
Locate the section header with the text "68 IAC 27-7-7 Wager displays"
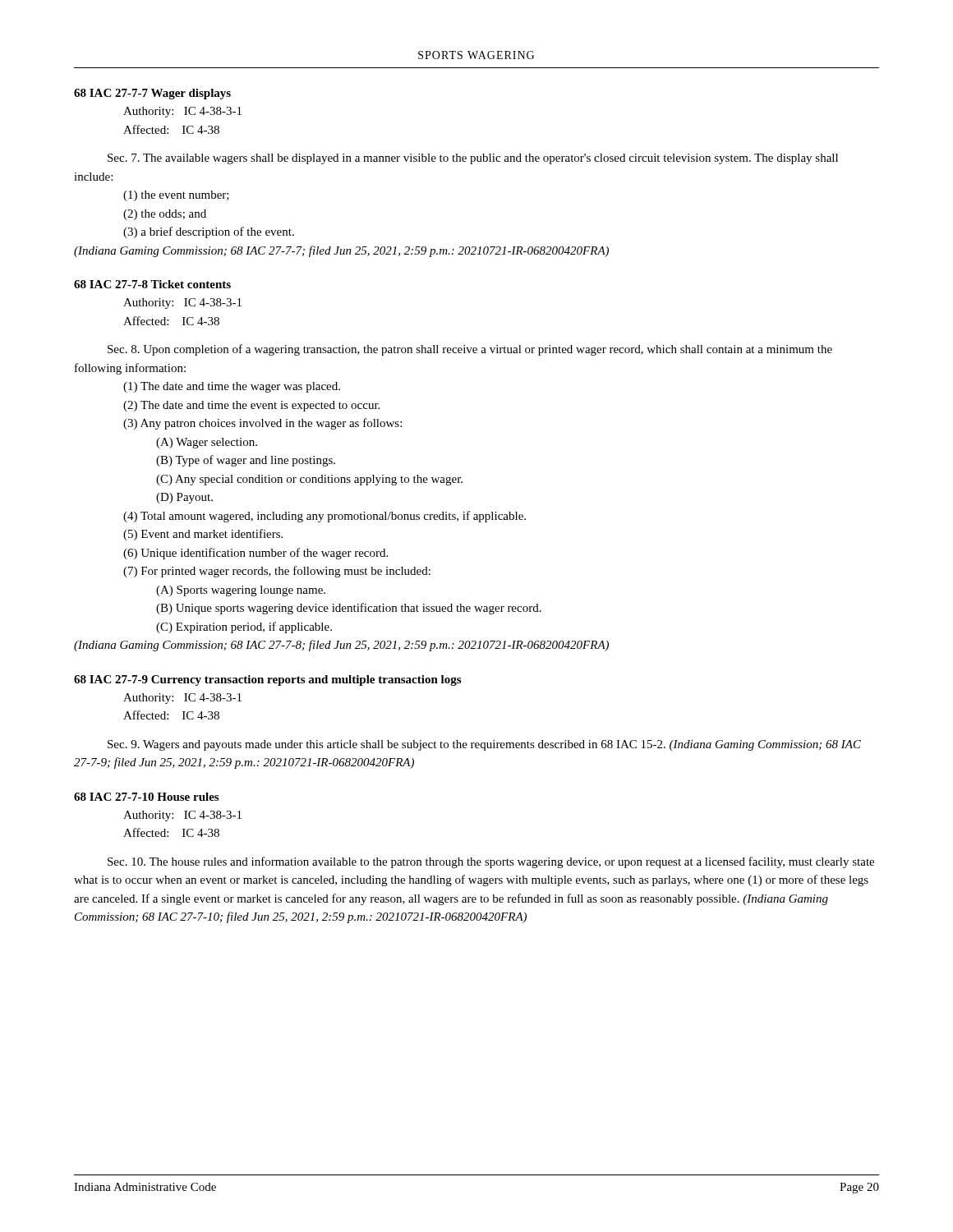click(x=152, y=93)
